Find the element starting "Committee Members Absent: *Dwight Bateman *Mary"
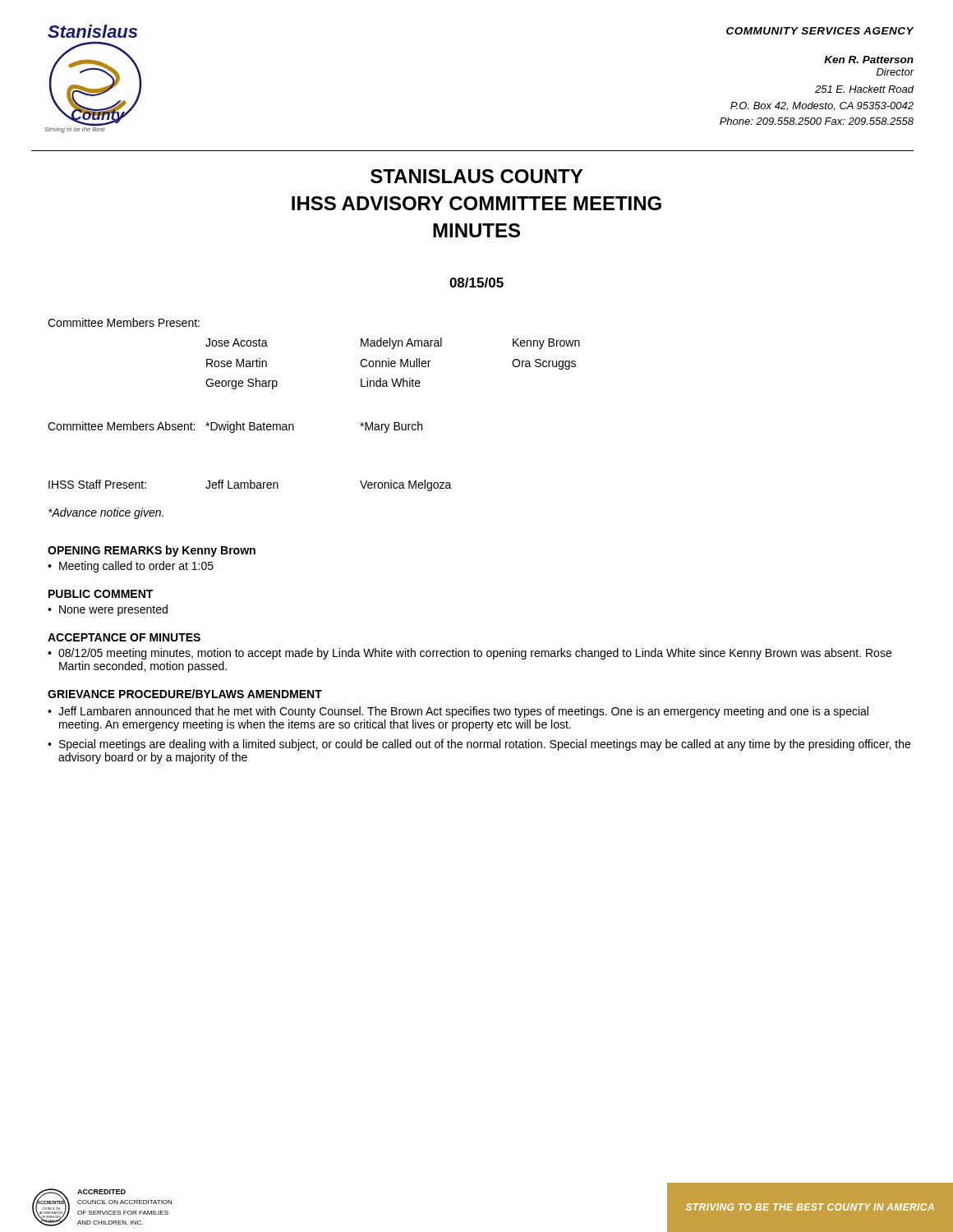Viewport: 953px width, 1232px height. click(x=235, y=426)
